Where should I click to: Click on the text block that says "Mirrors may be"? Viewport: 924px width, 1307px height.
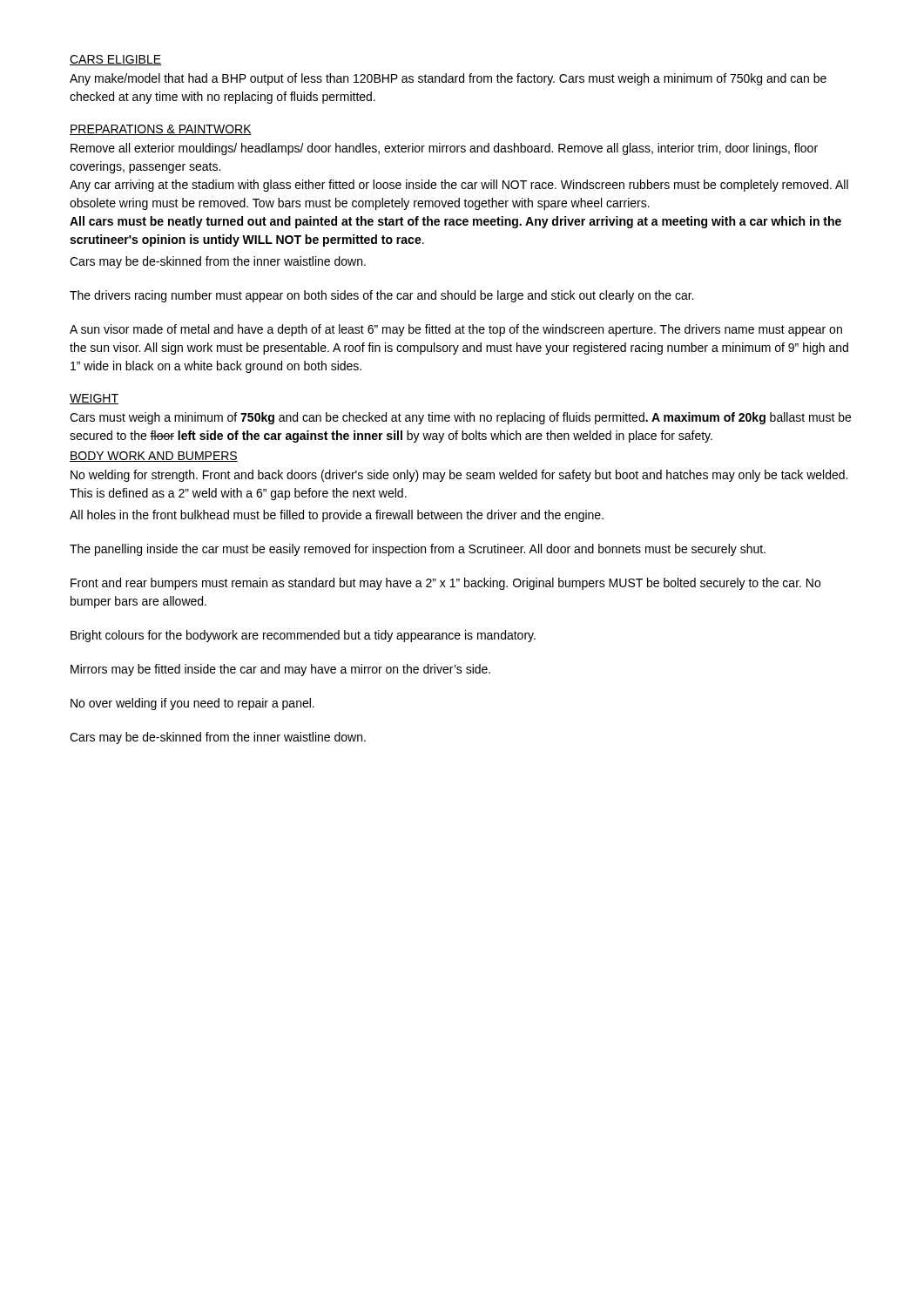(281, 669)
